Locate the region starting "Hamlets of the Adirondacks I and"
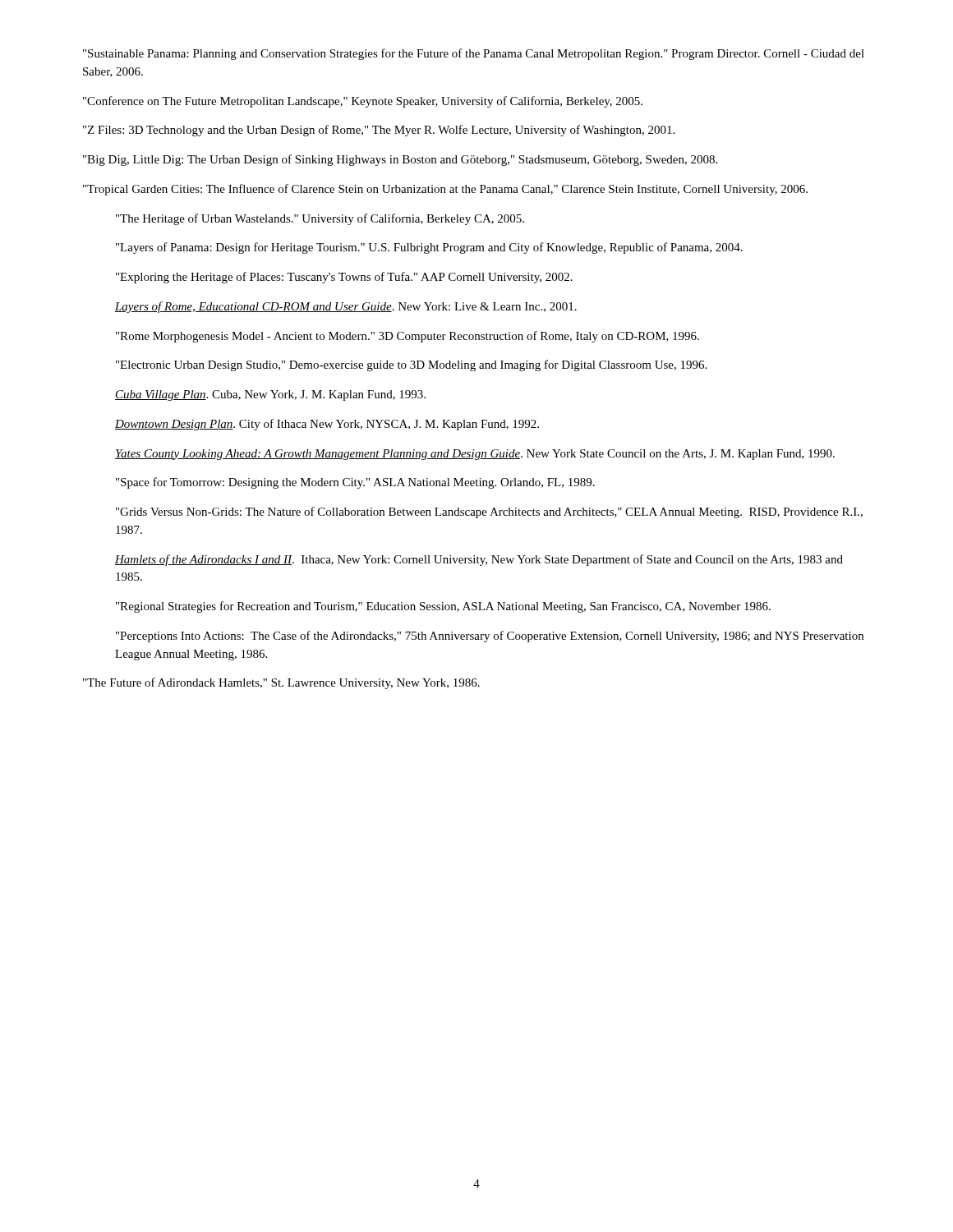The image size is (953, 1232). point(479,568)
